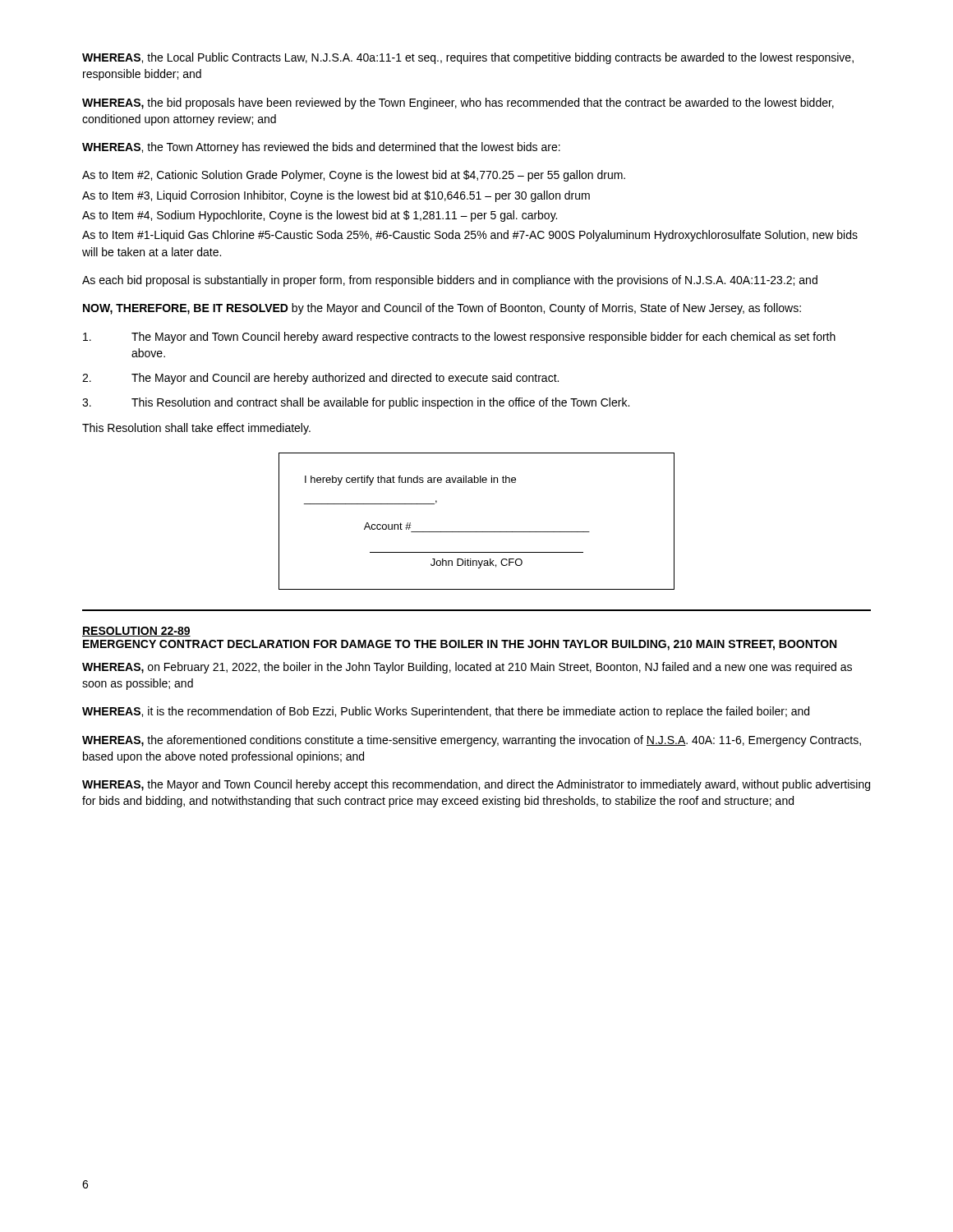The image size is (953, 1232).
Task: Navigate to the passage starting "As to Item #2, Cationic"
Action: [x=354, y=175]
